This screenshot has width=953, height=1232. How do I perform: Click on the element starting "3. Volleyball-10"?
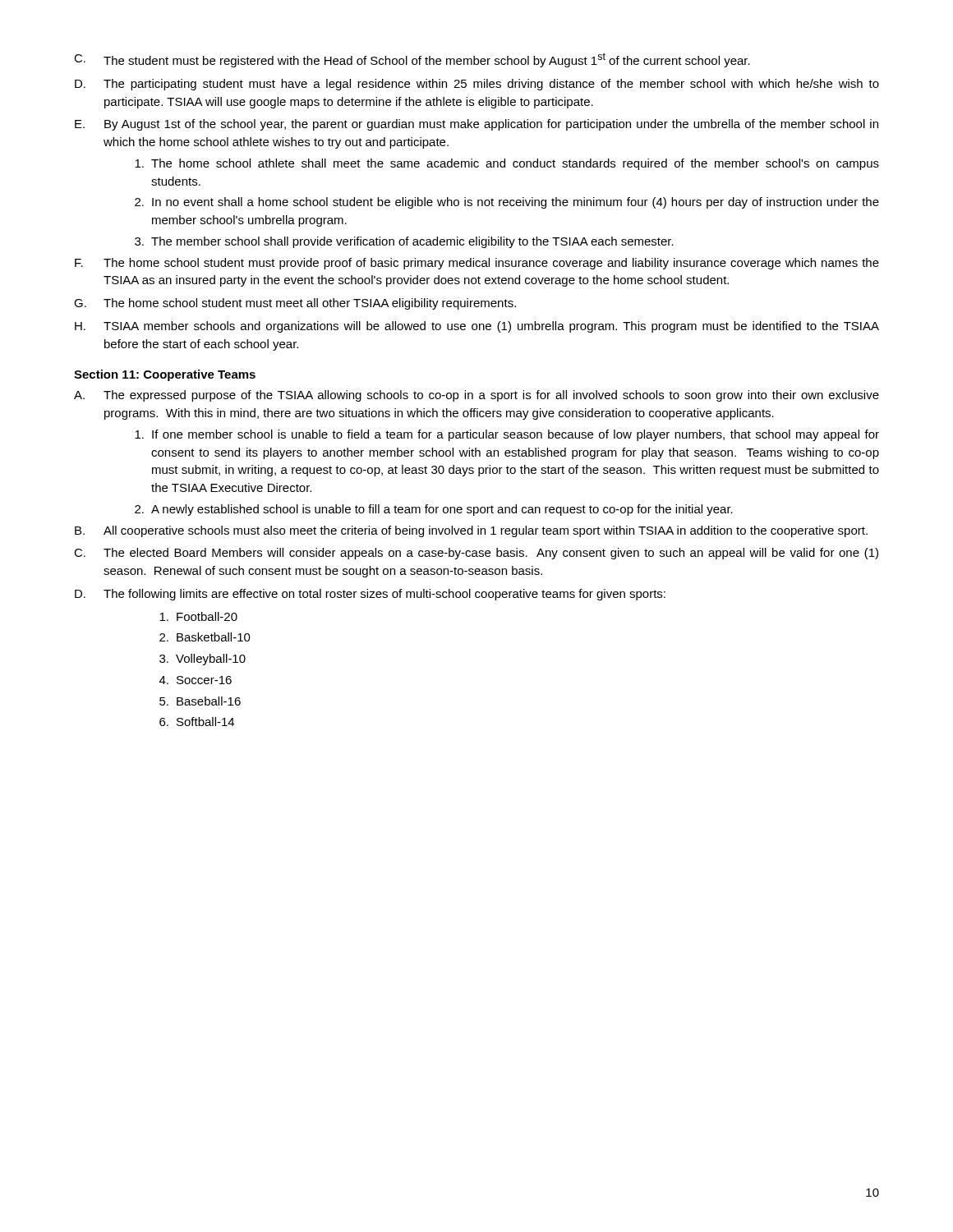(x=203, y=660)
